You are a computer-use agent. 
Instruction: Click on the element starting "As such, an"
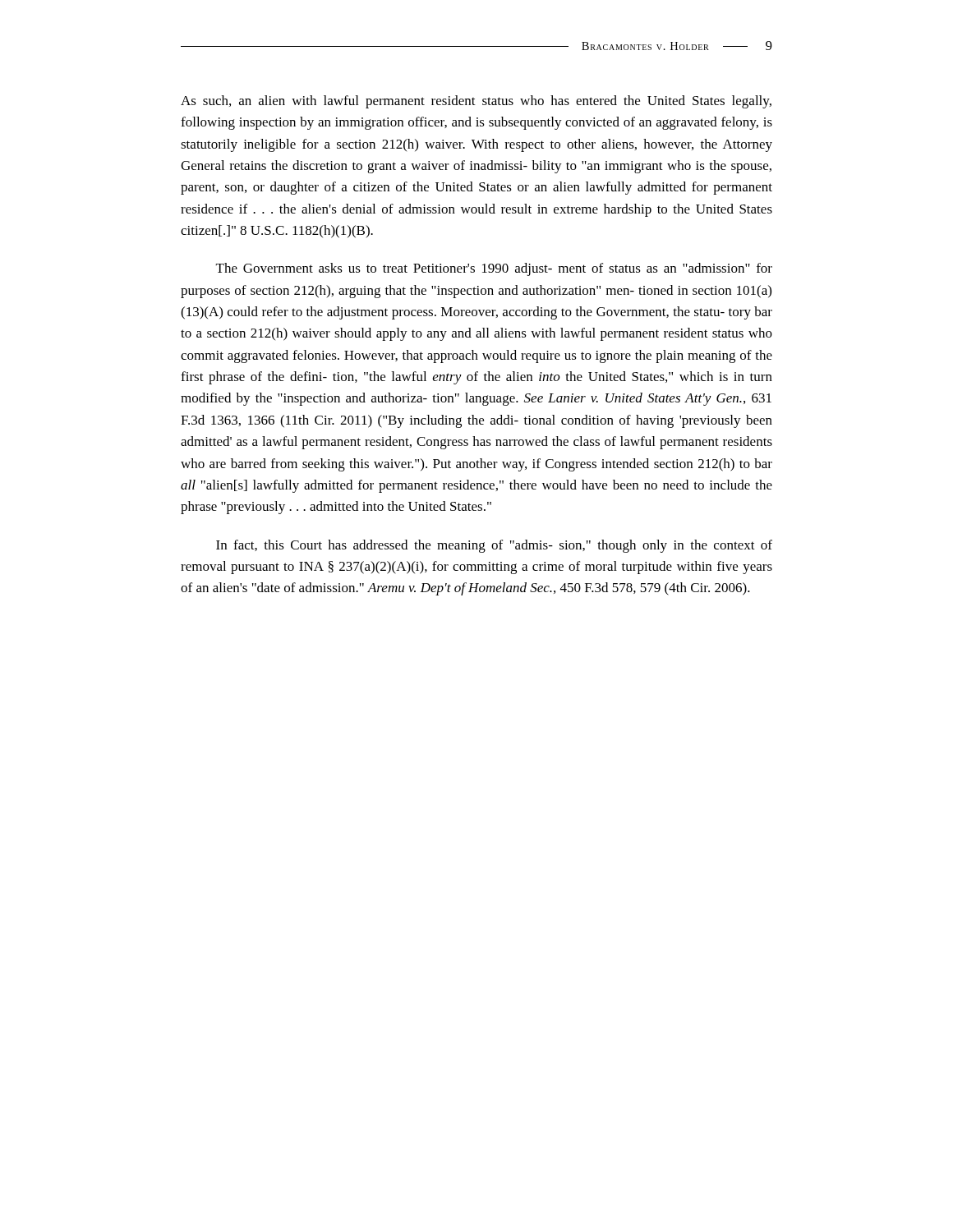[x=476, y=166]
